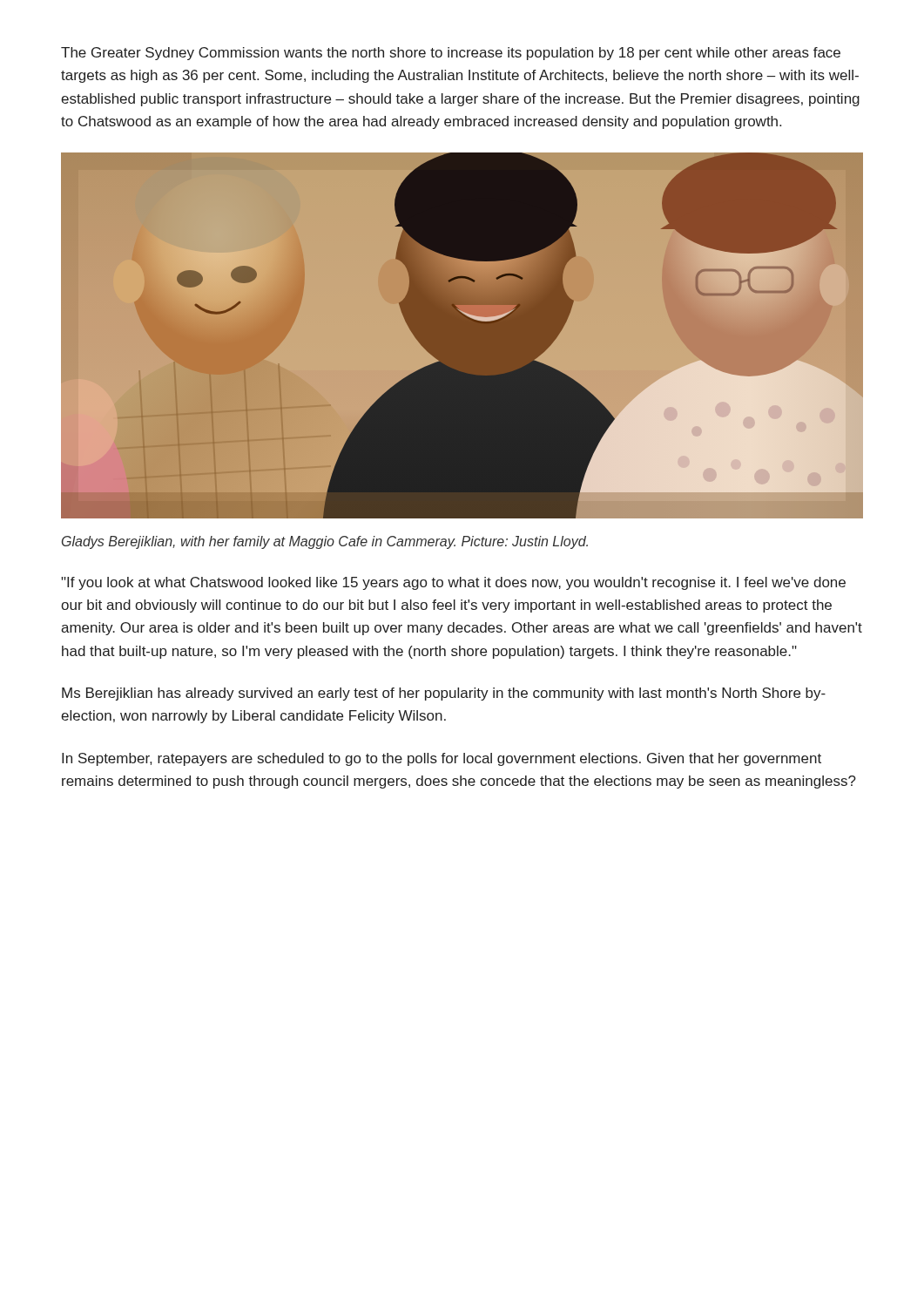
Task: Select the text block with the text "Ms Berejiklian has already"
Action: pyautogui.click(x=443, y=705)
